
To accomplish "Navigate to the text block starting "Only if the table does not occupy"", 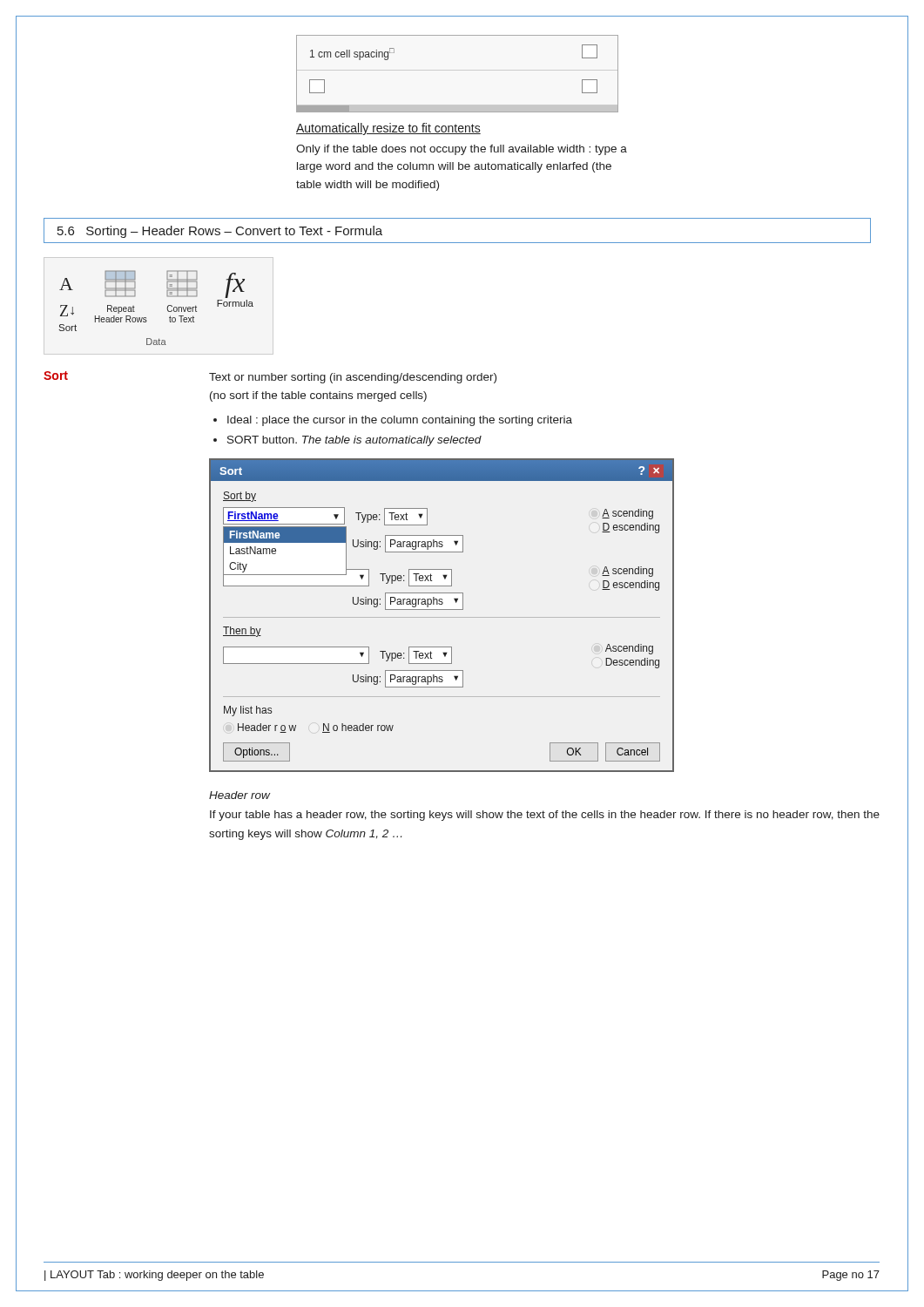I will pyautogui.click(x=461, y=166).
